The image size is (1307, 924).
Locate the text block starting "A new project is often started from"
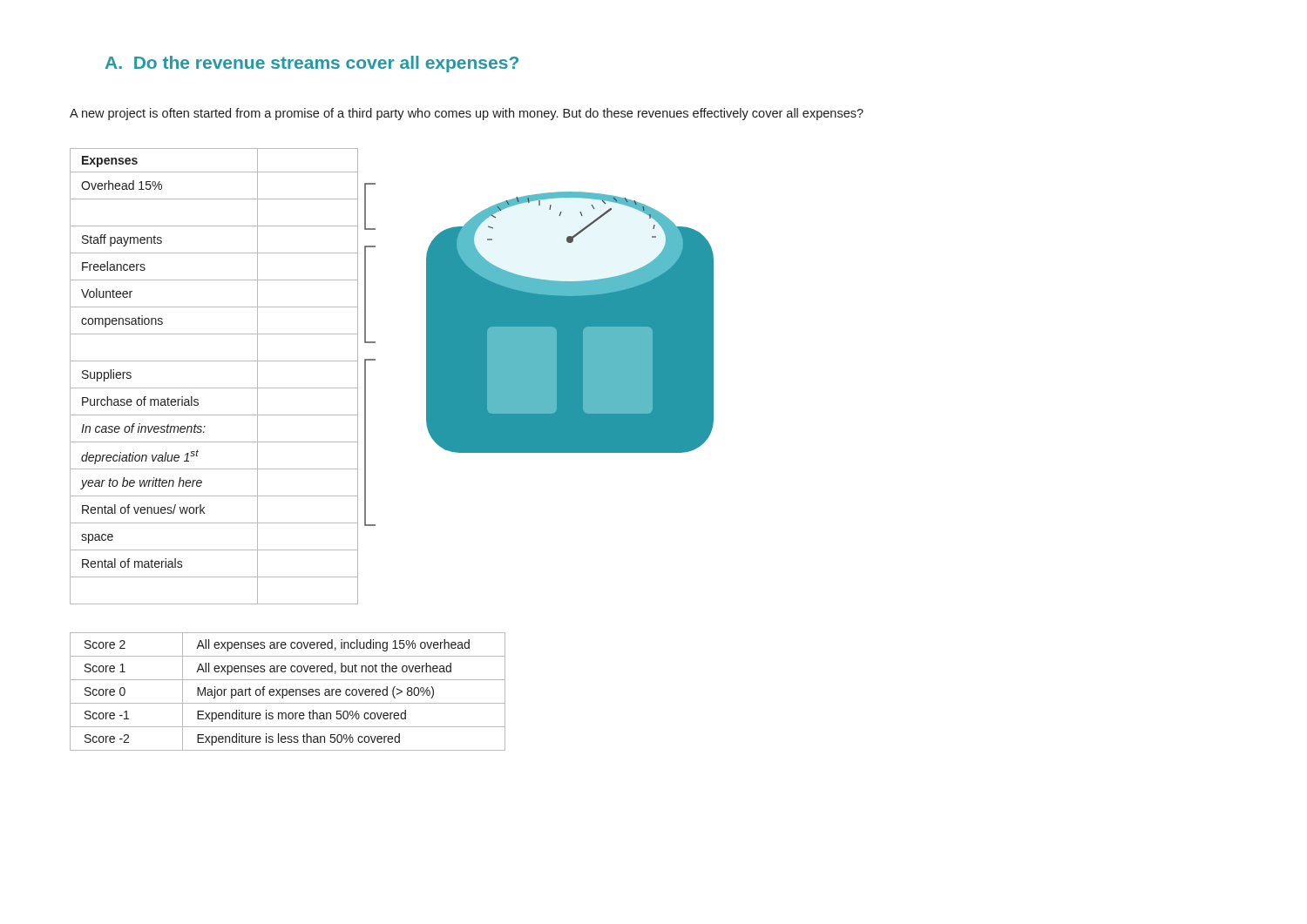click(x=467, y=113)
